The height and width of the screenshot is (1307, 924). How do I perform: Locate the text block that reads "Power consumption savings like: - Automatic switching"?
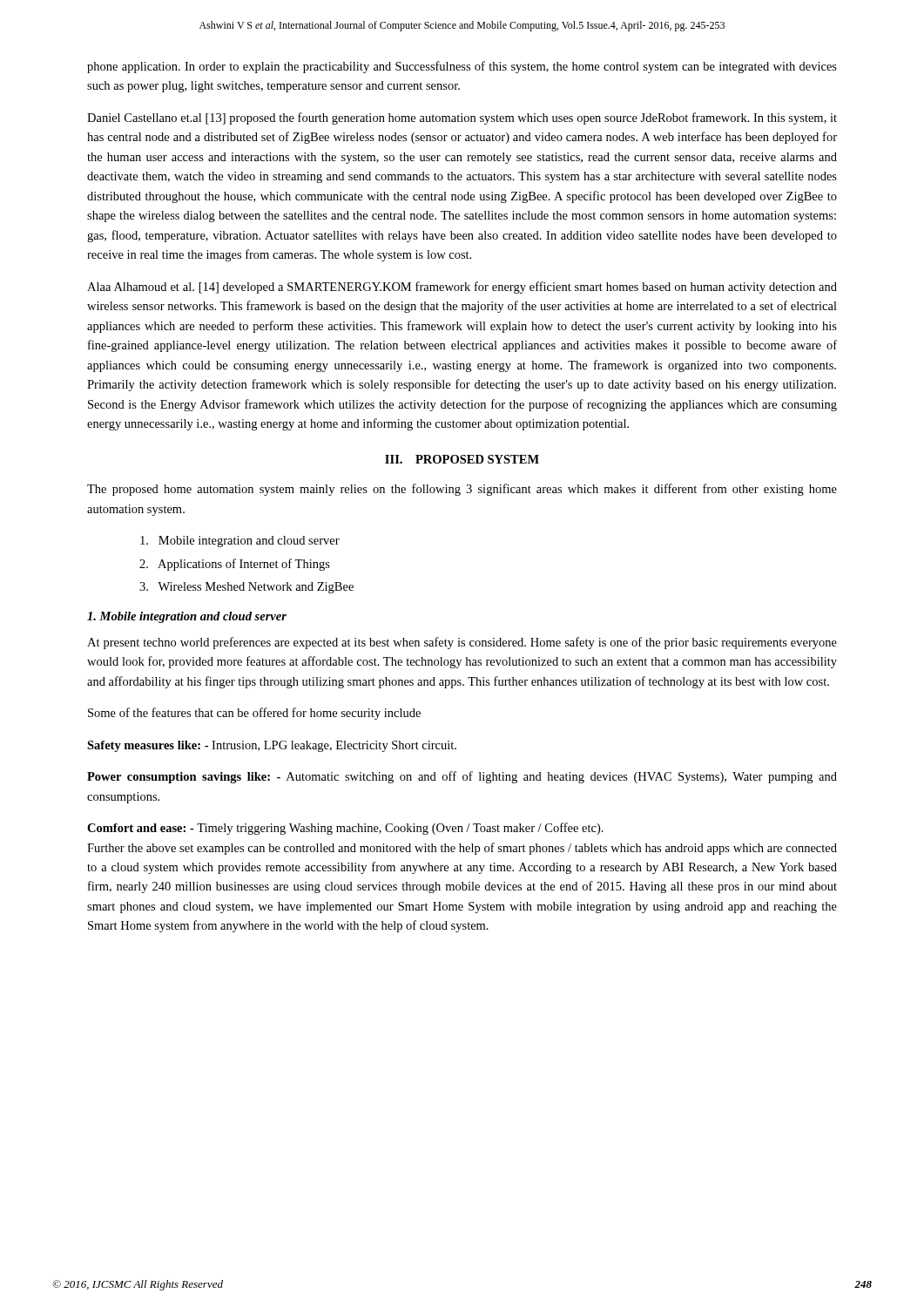coord(462,786)
